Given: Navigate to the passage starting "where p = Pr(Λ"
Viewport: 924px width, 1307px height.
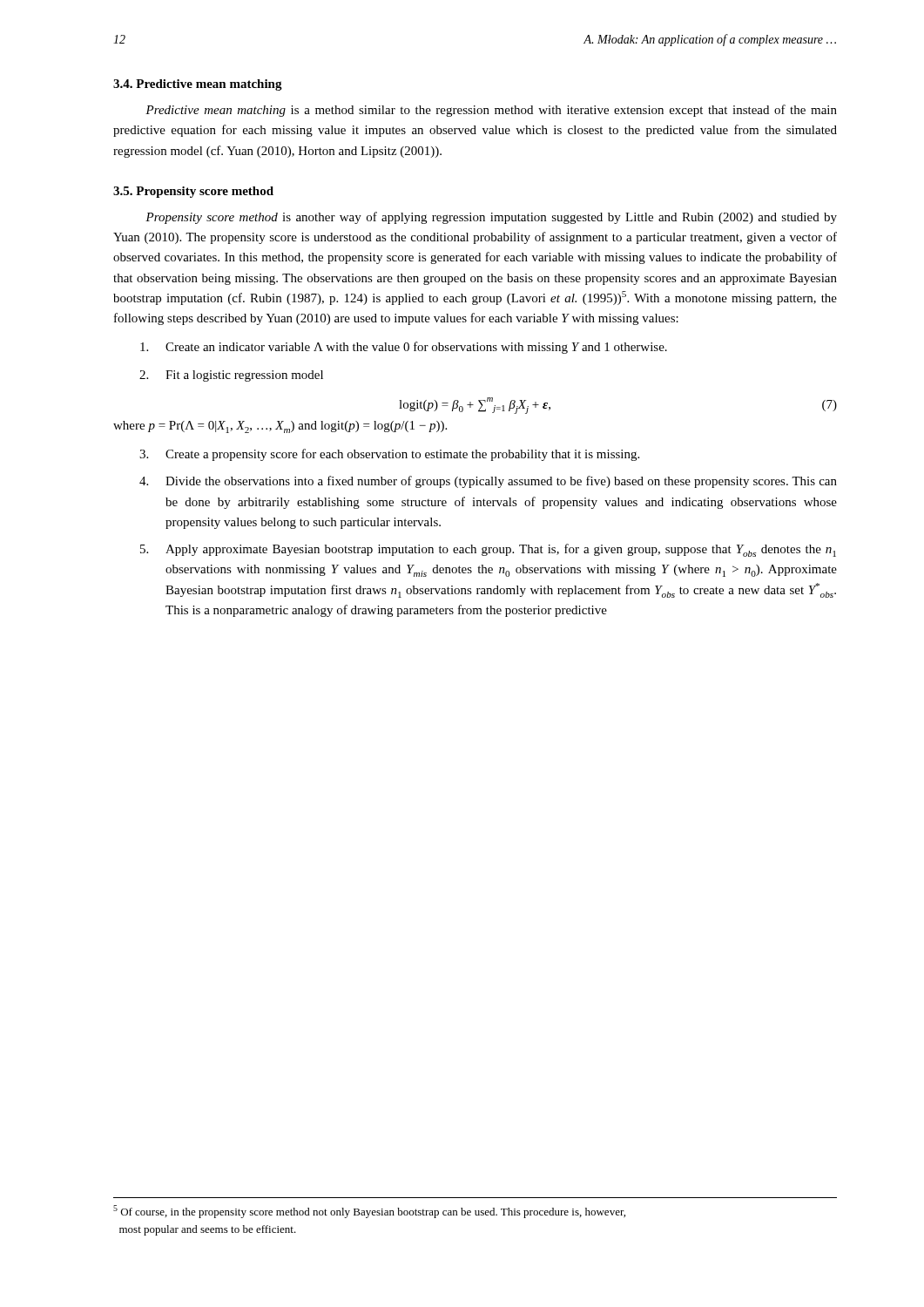Looking at the screenshot, I should point(280,426).
